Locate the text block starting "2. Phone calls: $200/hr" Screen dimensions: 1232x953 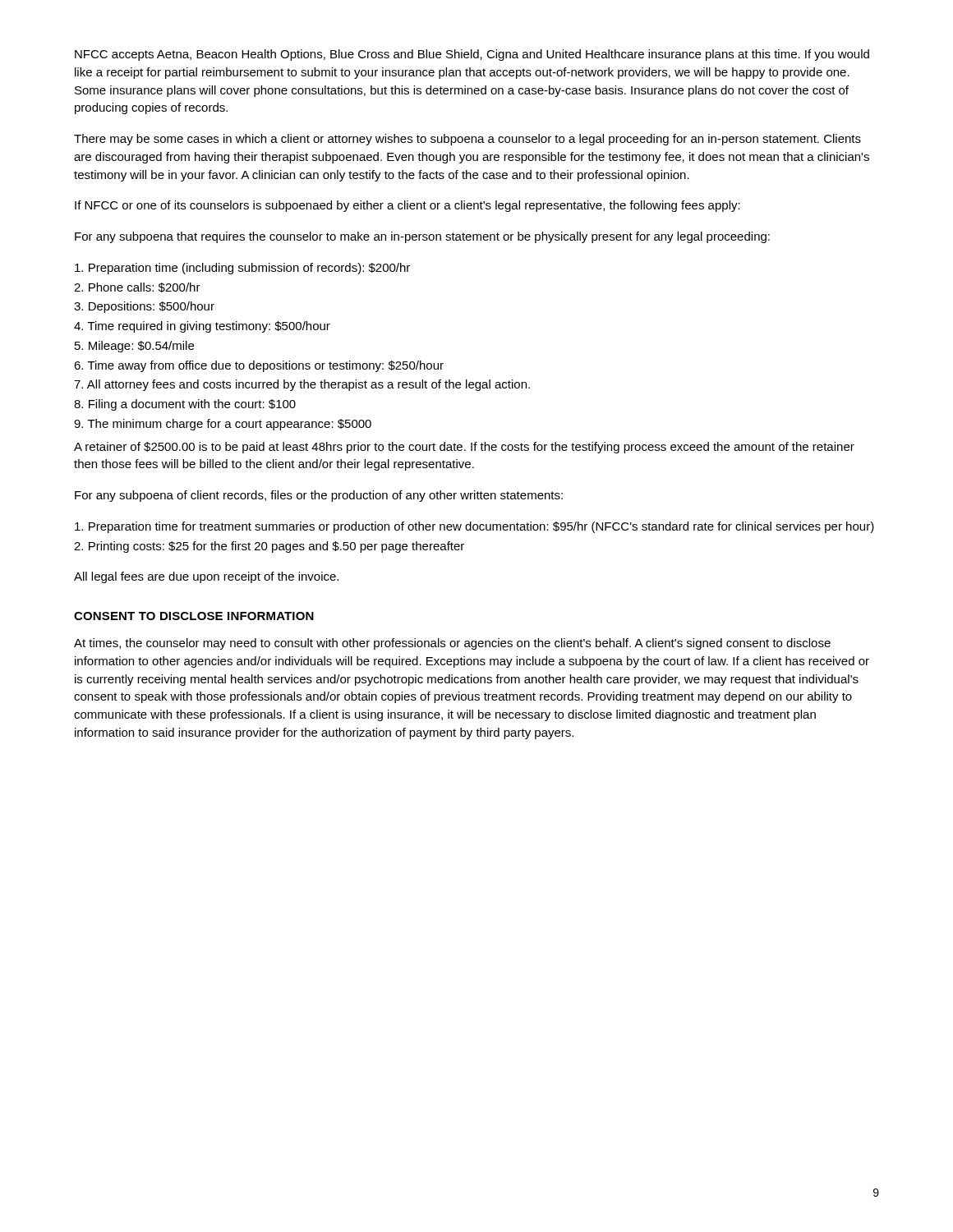coord(137,287)
